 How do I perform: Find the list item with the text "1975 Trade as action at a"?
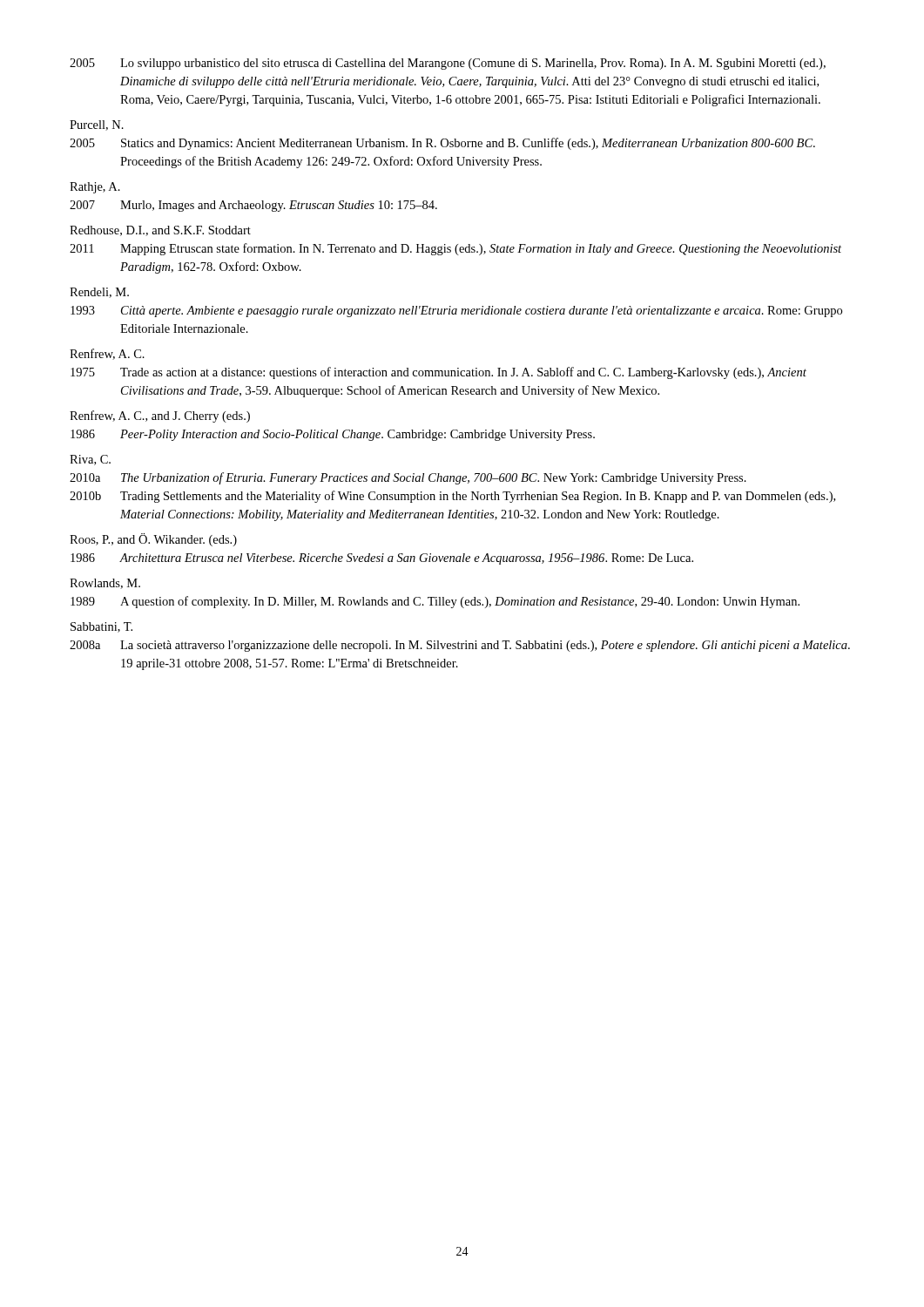[x=462, y=382]
